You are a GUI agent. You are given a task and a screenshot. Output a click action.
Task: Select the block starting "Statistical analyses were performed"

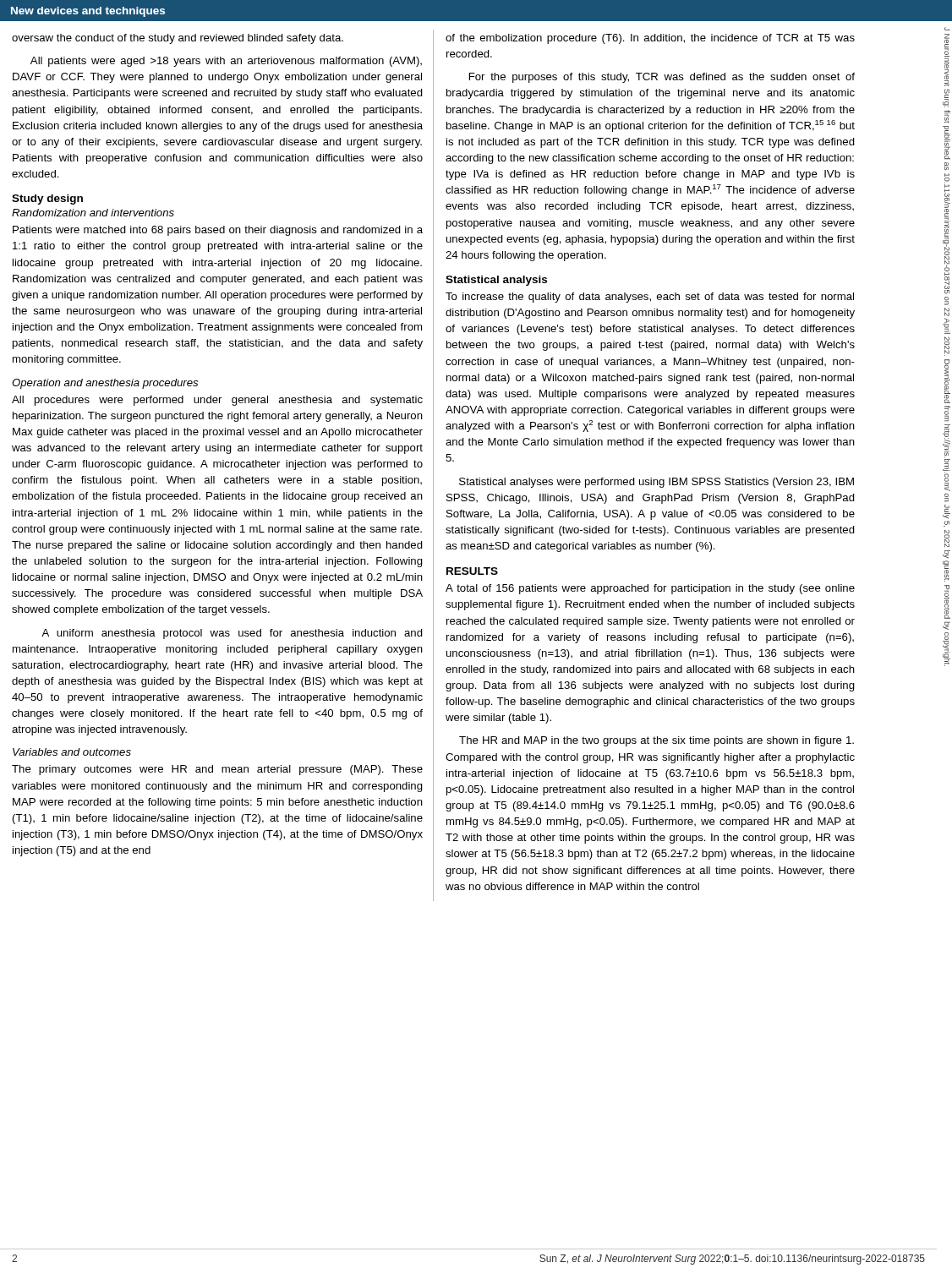click(x=650, y=513)
